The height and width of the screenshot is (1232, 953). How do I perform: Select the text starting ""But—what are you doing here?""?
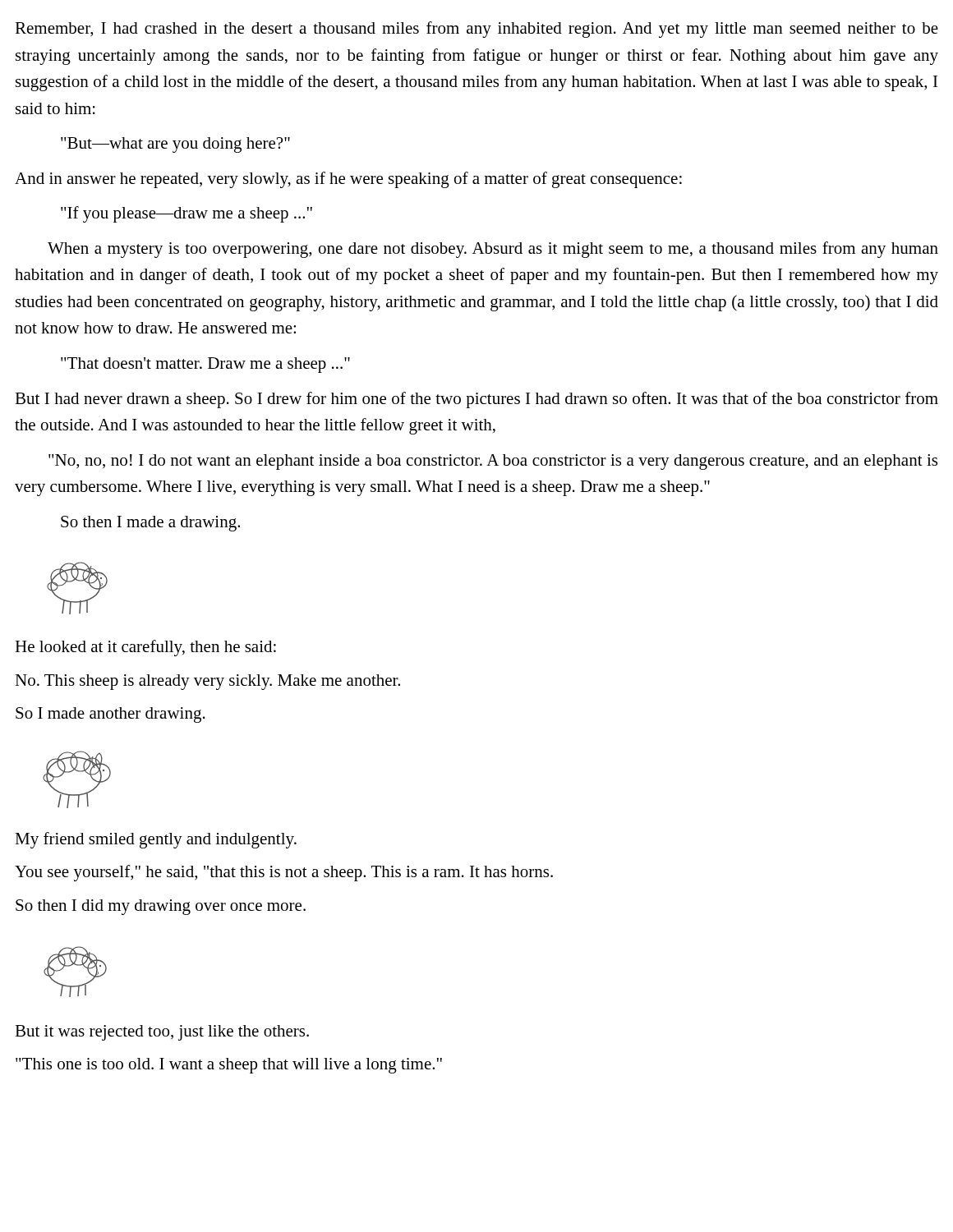click(175, 143)
